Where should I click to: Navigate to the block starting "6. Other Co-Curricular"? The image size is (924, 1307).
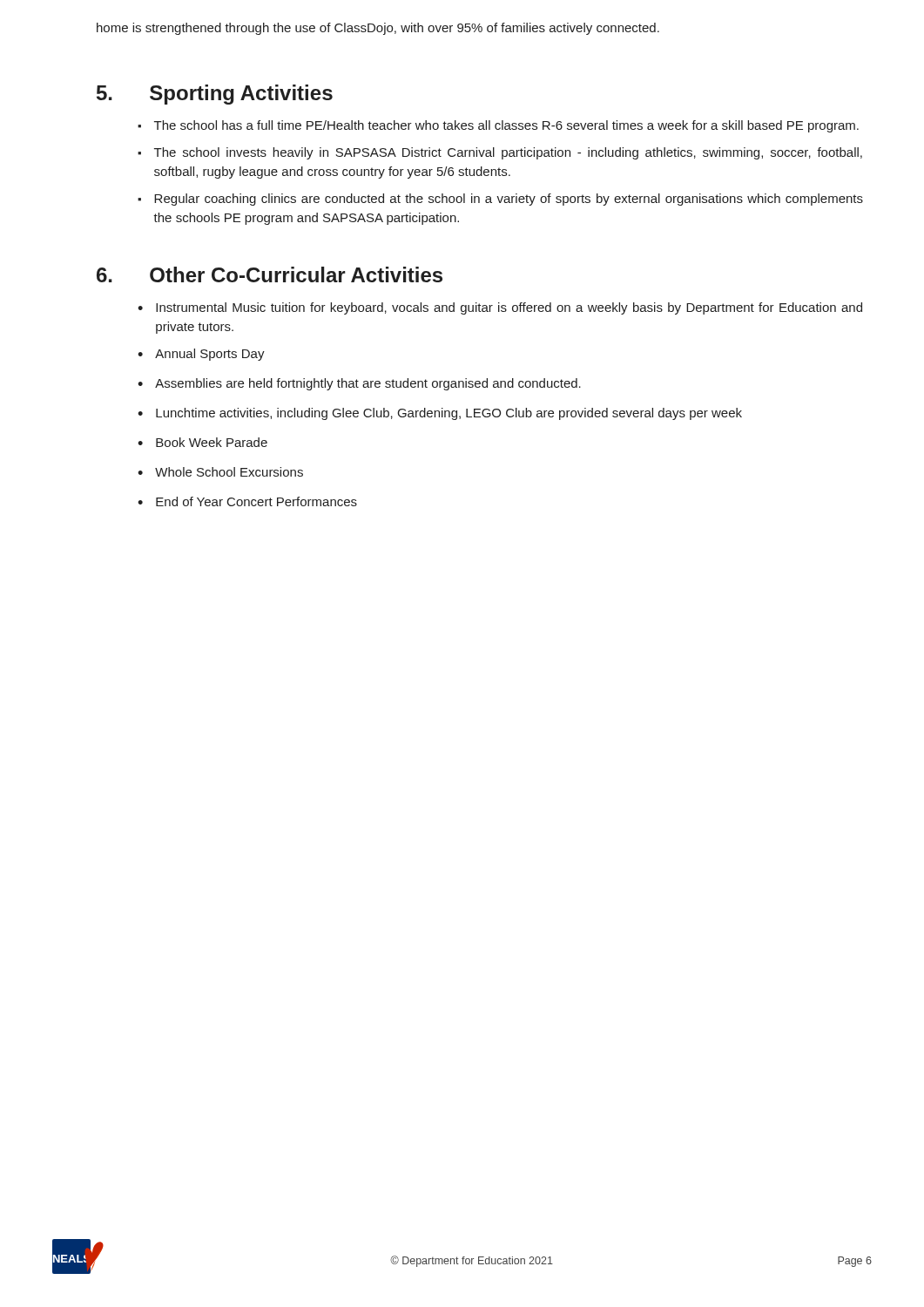pyautogui.click(x=270, y=275)
